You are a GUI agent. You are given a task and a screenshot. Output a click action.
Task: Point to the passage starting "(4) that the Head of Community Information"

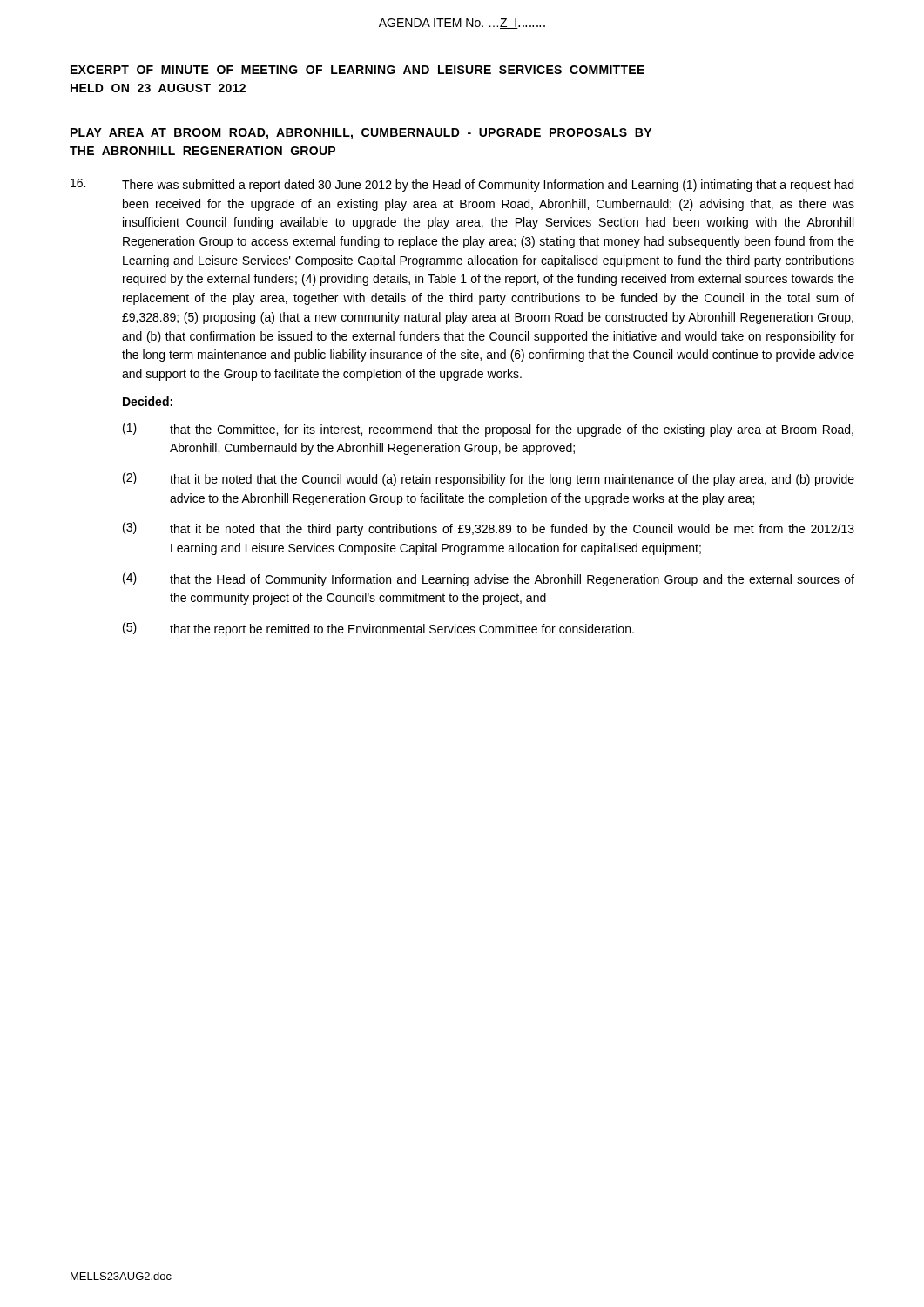coord(488,589)
